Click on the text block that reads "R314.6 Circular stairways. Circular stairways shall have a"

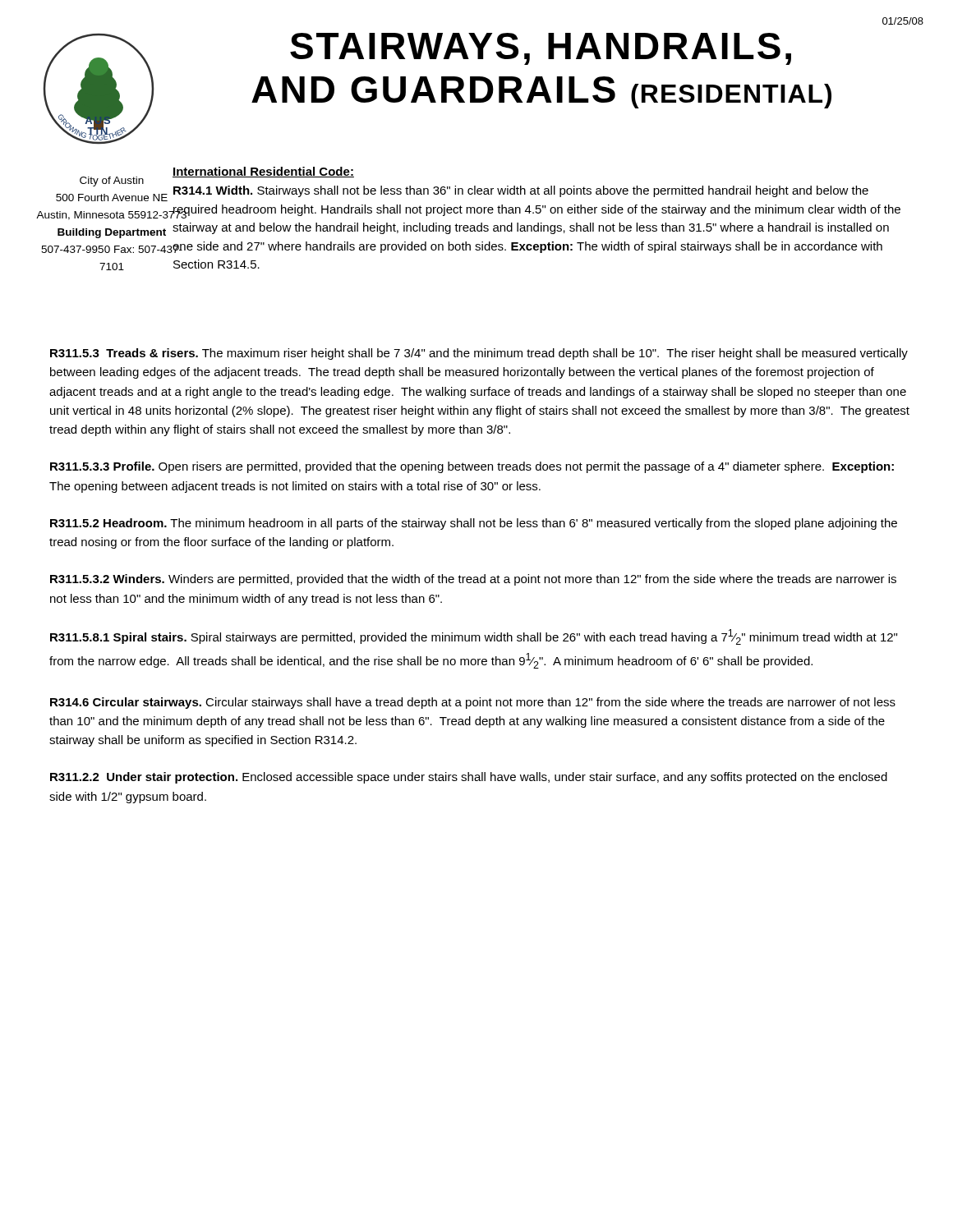click(481, 721)
